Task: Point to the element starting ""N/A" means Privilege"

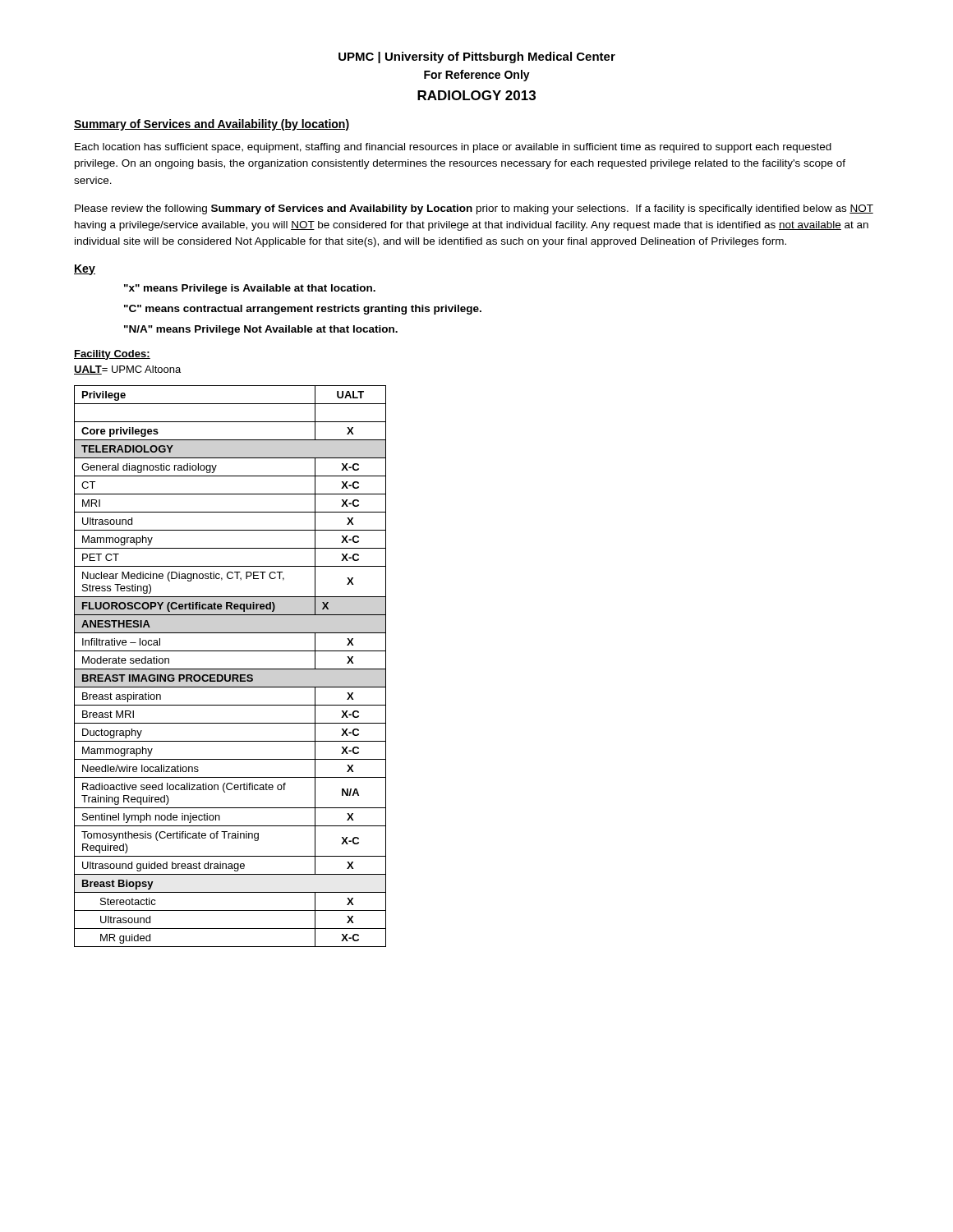Action: [x=261, y=329]
